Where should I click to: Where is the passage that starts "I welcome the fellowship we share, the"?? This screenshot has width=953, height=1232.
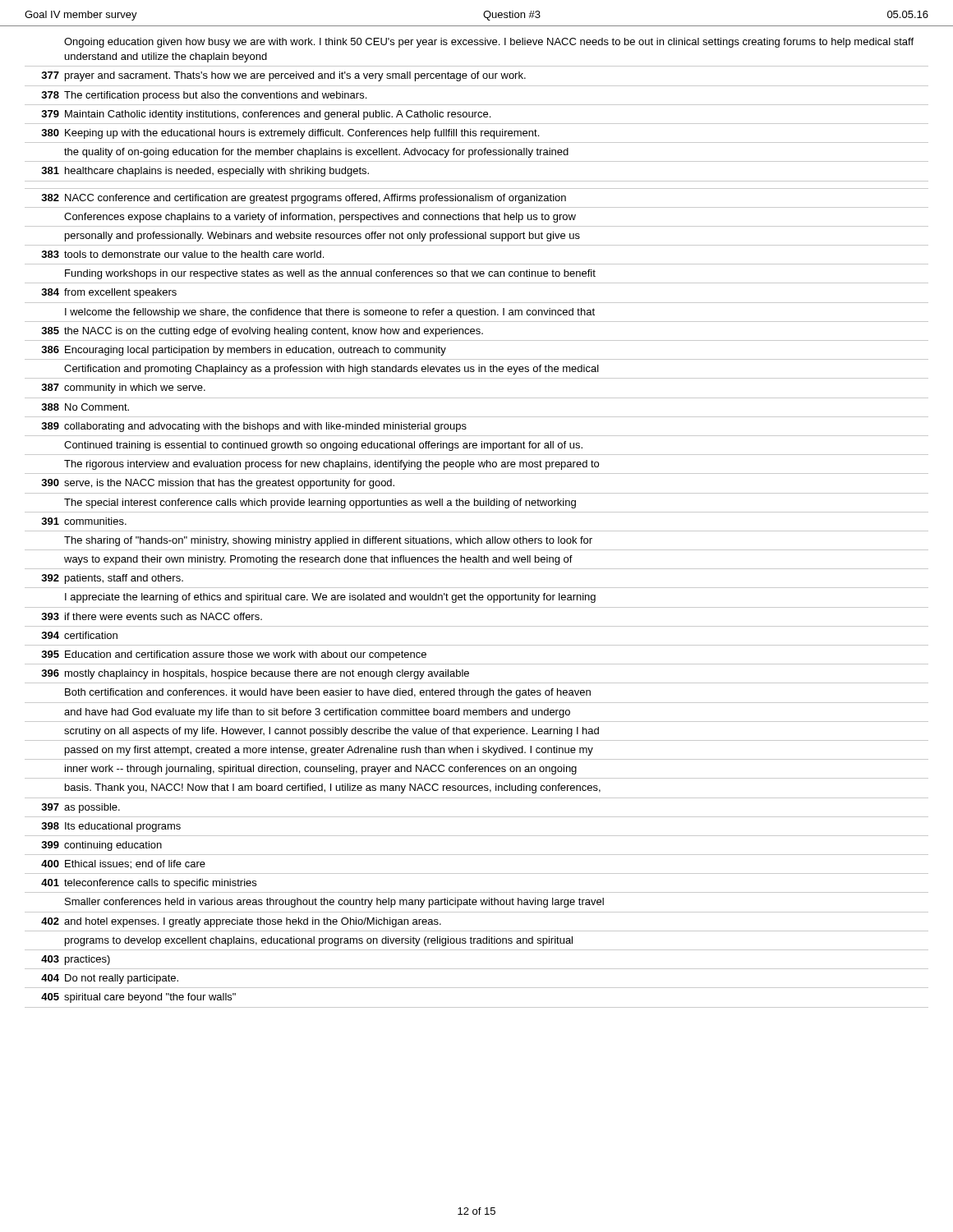tap(476, 312)
